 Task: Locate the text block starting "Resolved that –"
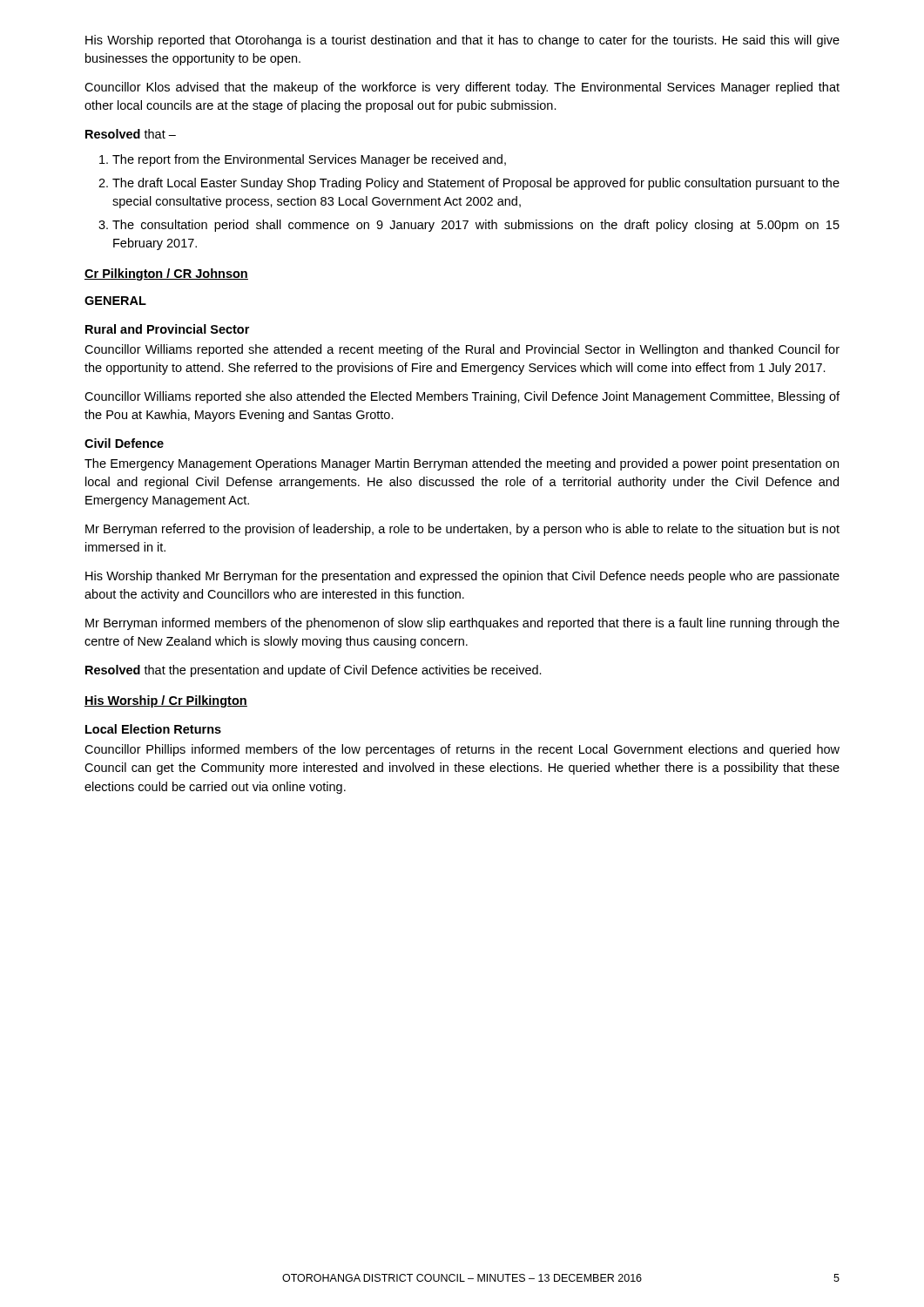tap(131, 134)
